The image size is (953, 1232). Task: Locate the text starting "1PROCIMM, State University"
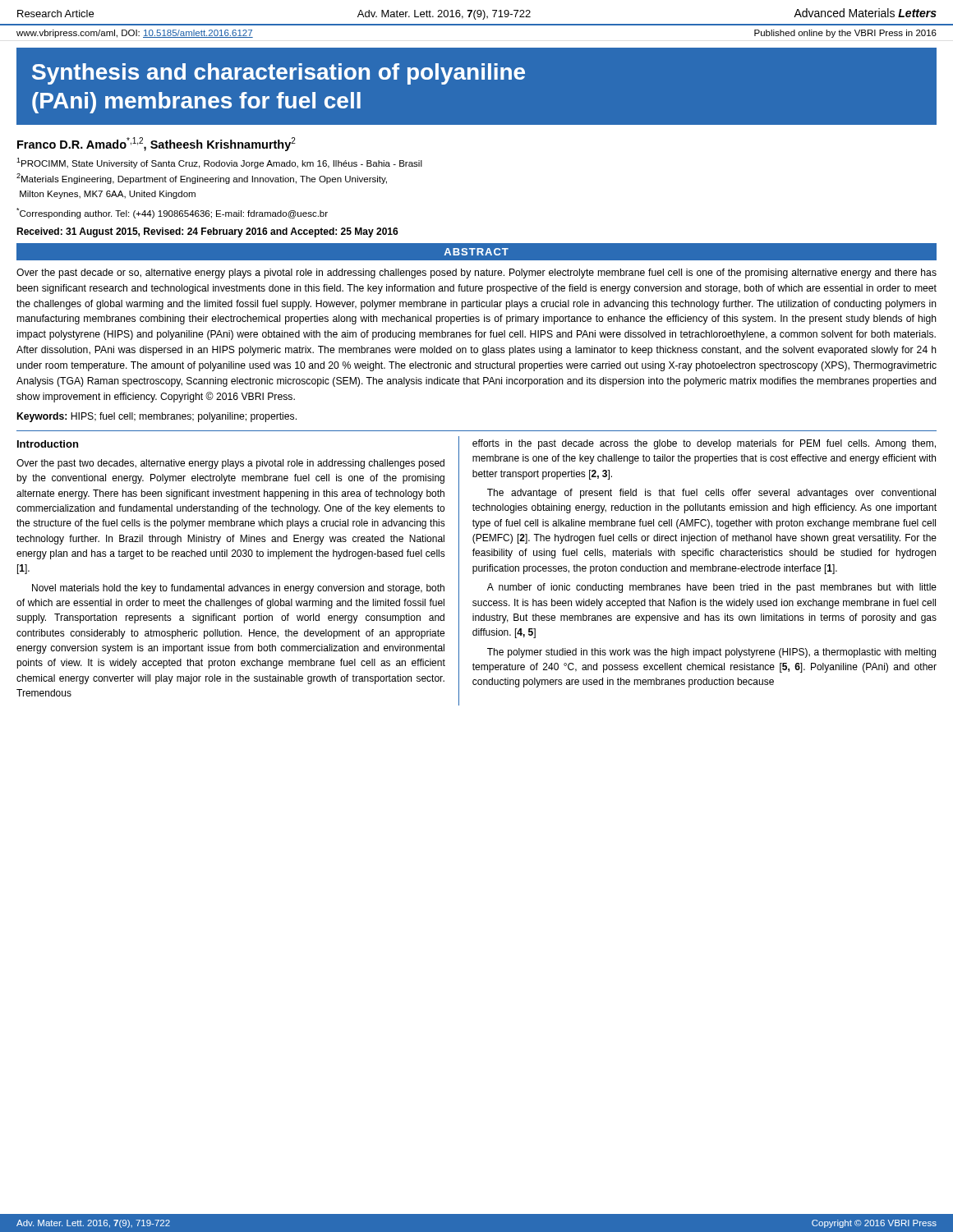[x=219, y=177]
